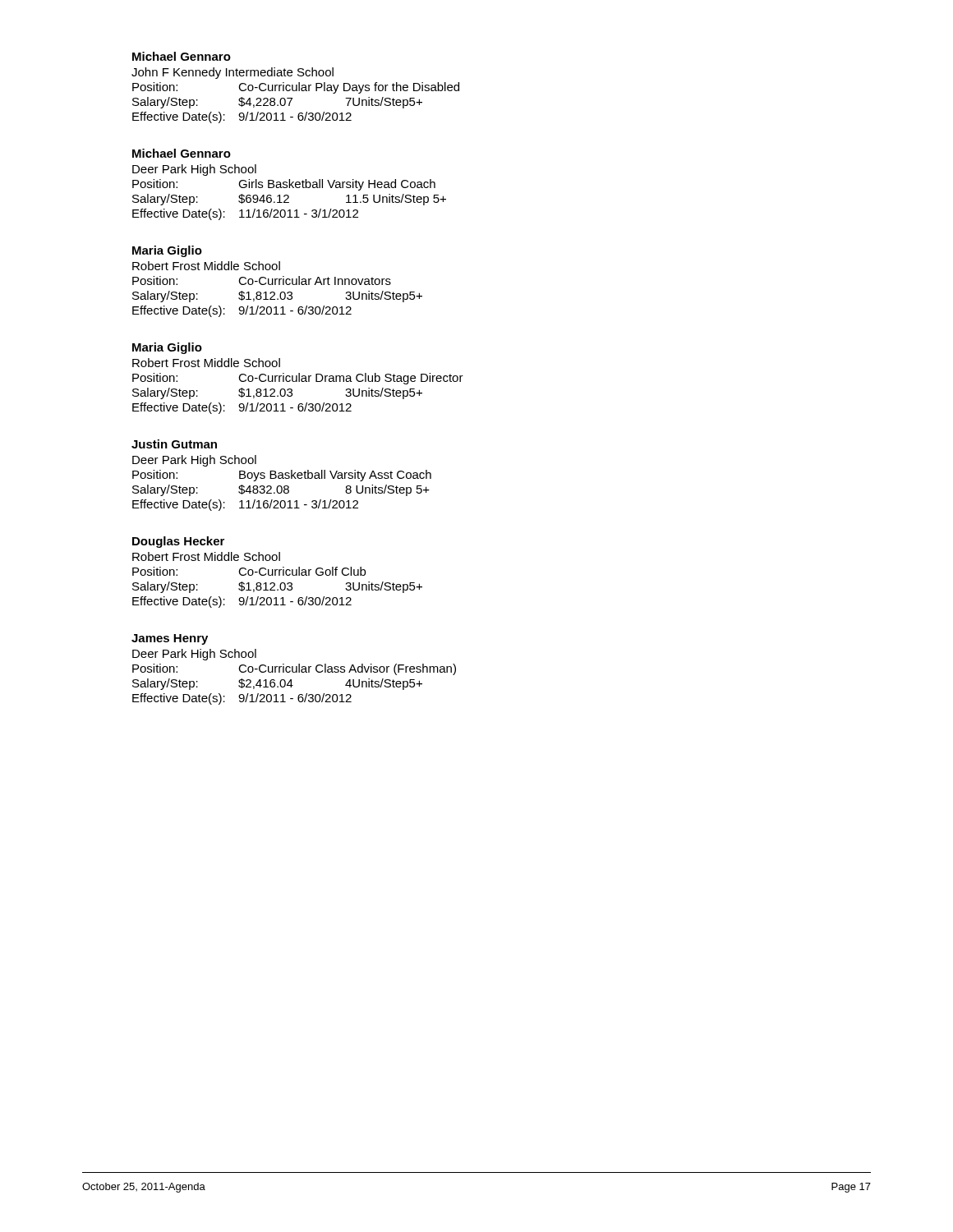Viewport: 953px width, 1232px height.
Task: Find the text starting "Justin Gutman Deer Park High School Position: Boys"
Action: [x=174, y=444]
